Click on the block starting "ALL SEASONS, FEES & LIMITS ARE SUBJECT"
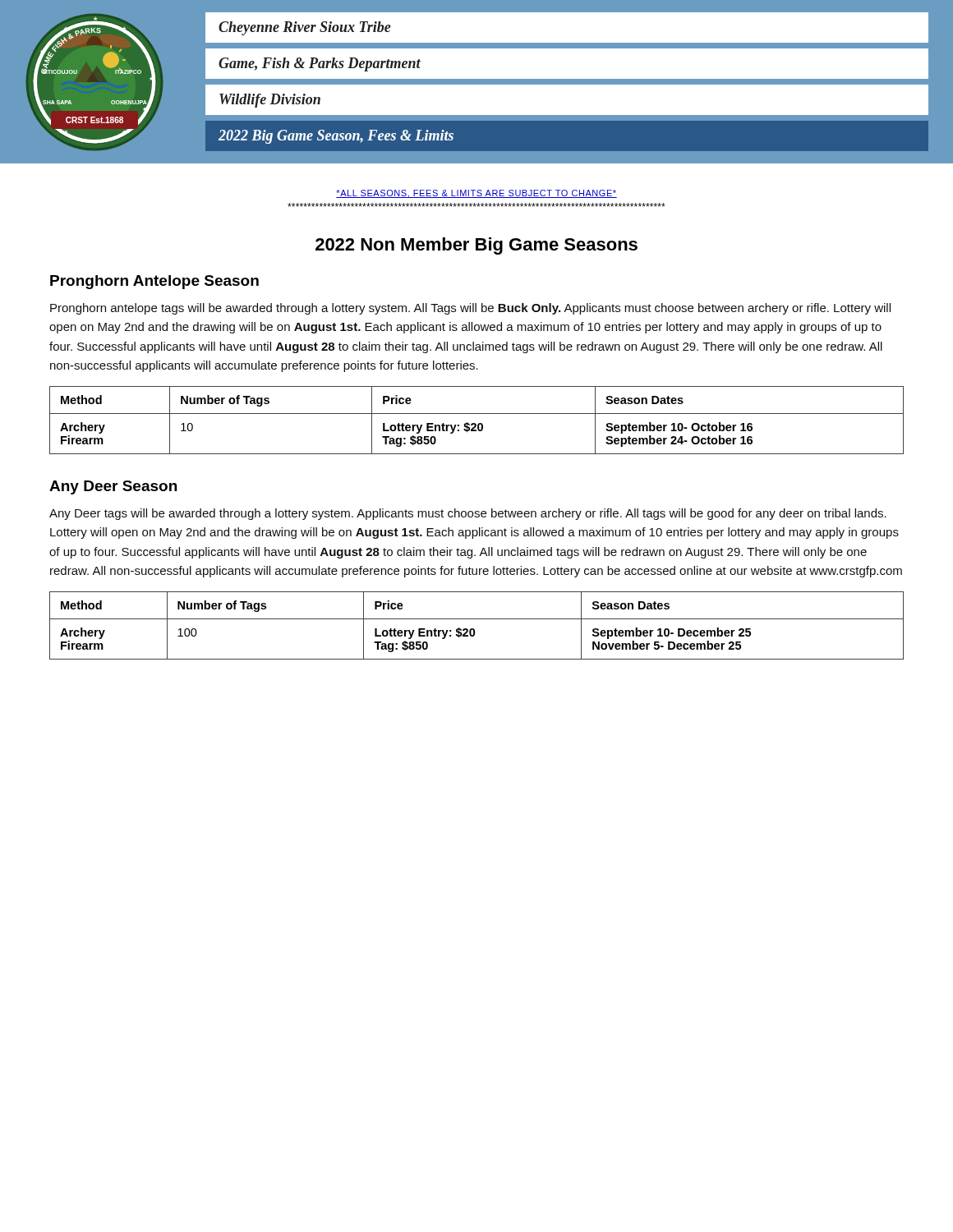 (476, 193)
